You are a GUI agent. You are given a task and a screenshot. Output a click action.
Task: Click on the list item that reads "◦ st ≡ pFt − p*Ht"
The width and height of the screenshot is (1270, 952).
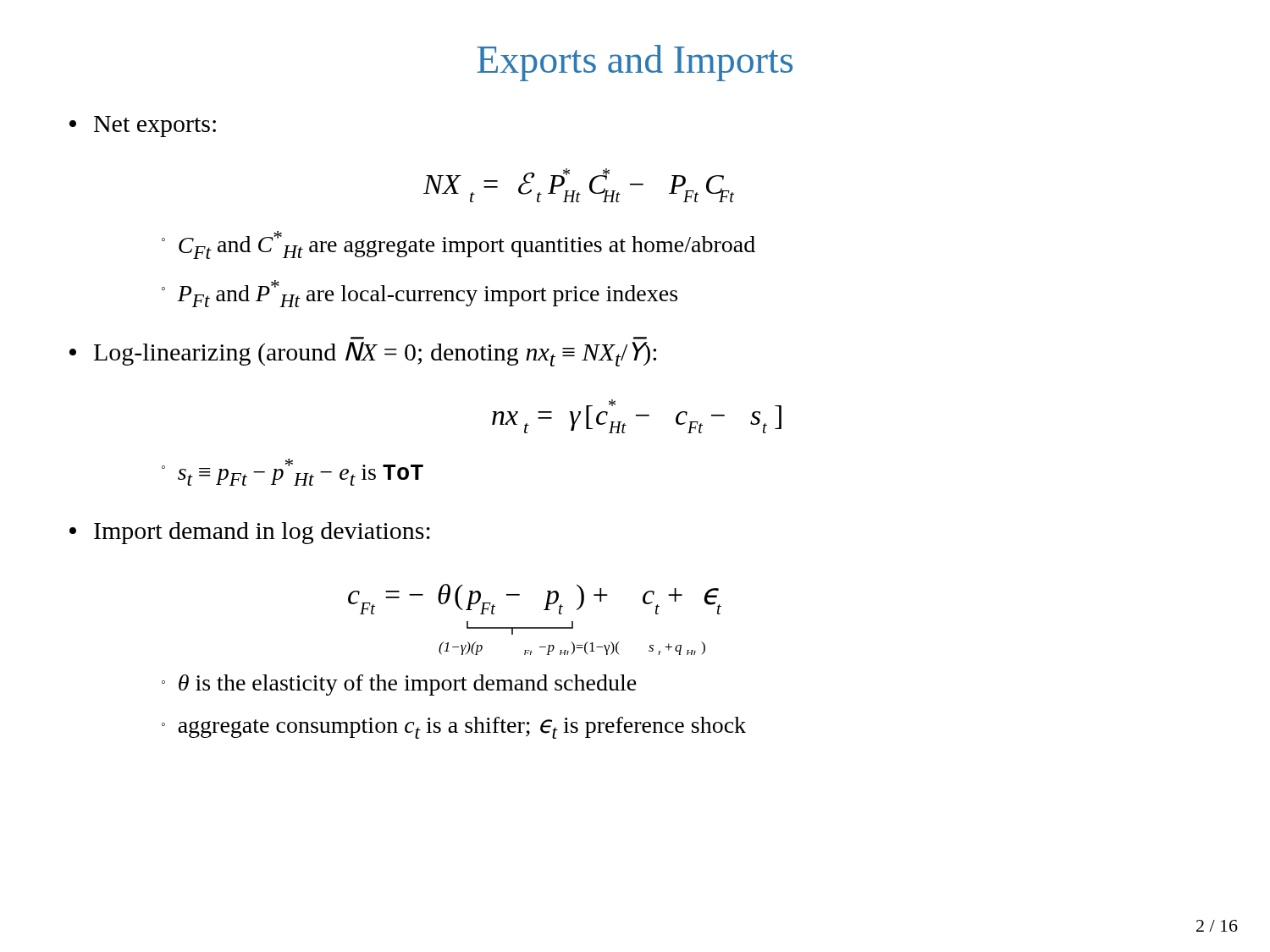[x=292, y=472]
